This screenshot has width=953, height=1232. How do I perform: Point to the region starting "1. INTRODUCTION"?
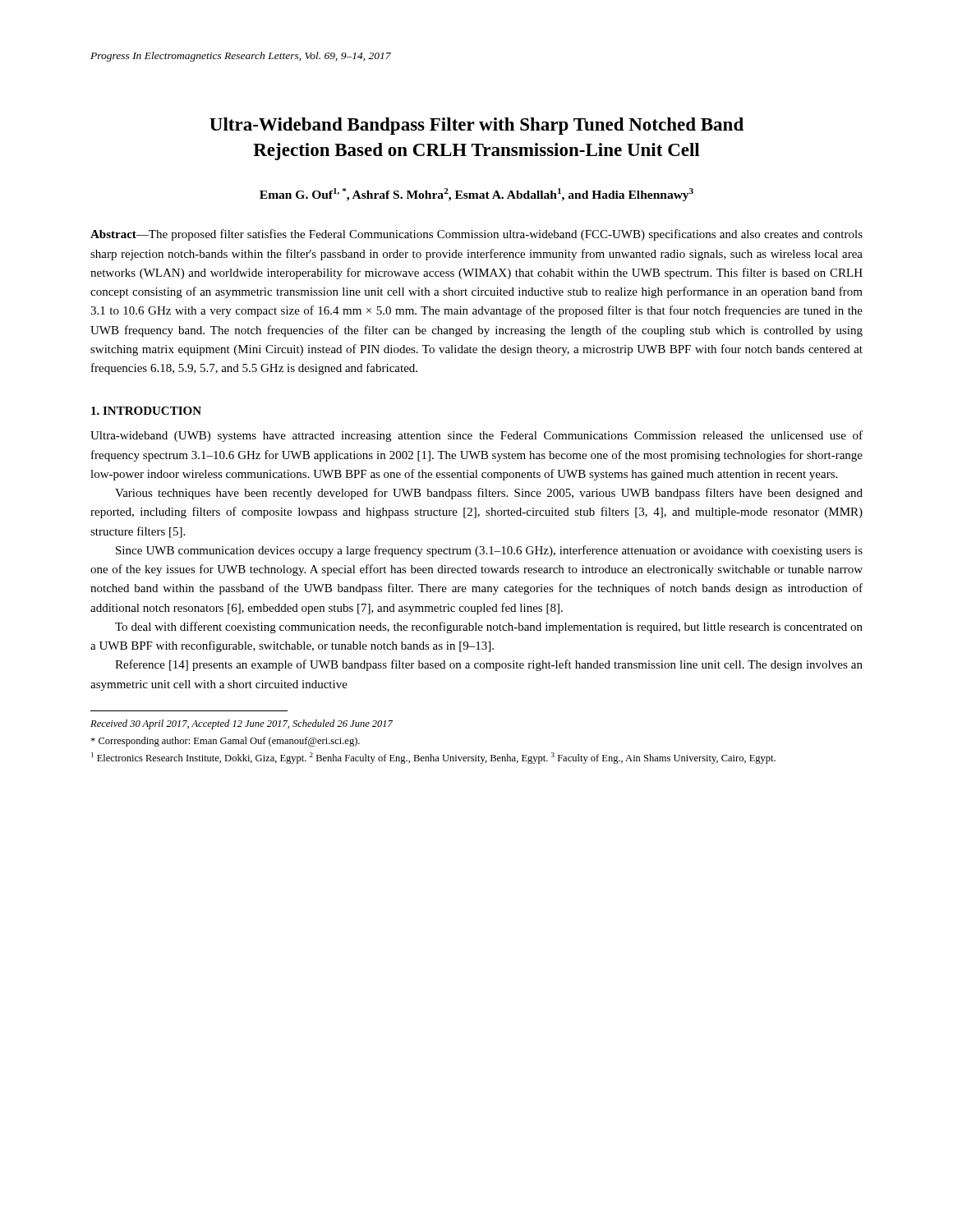(x=146, y=411)
